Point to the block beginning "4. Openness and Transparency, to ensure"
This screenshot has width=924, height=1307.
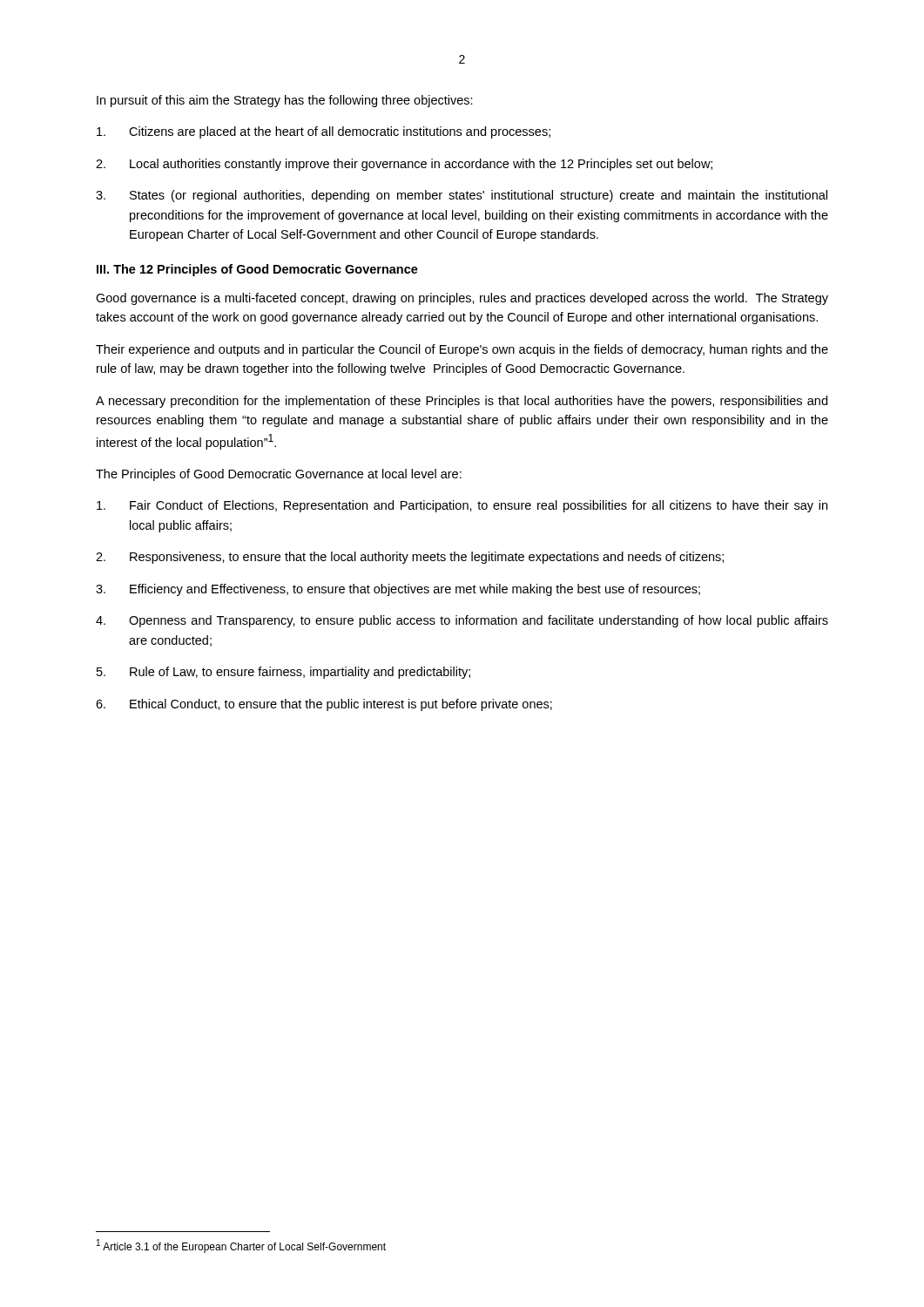[x=462, y=631]
